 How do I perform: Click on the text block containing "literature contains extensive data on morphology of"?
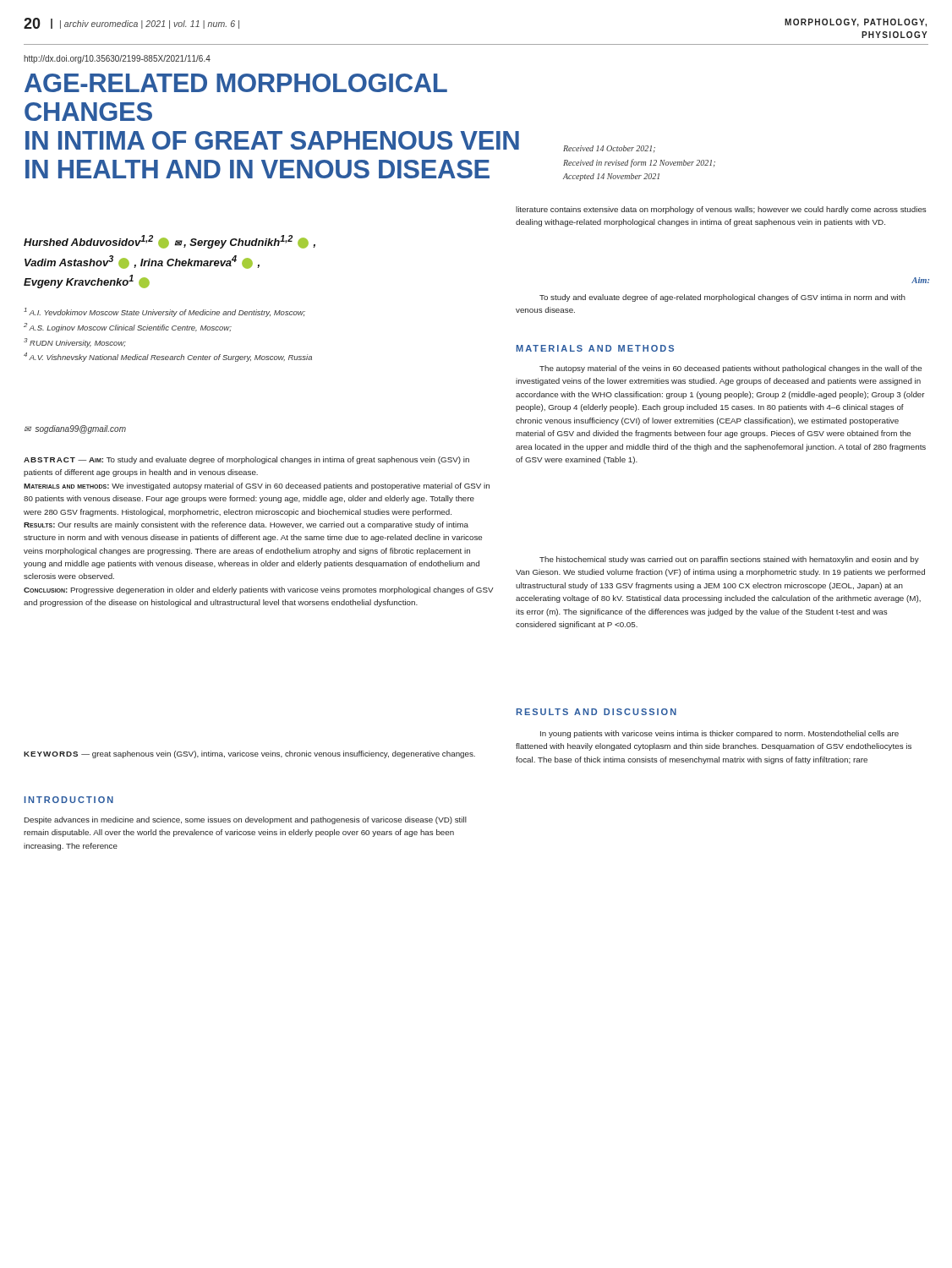coord(721,216)
